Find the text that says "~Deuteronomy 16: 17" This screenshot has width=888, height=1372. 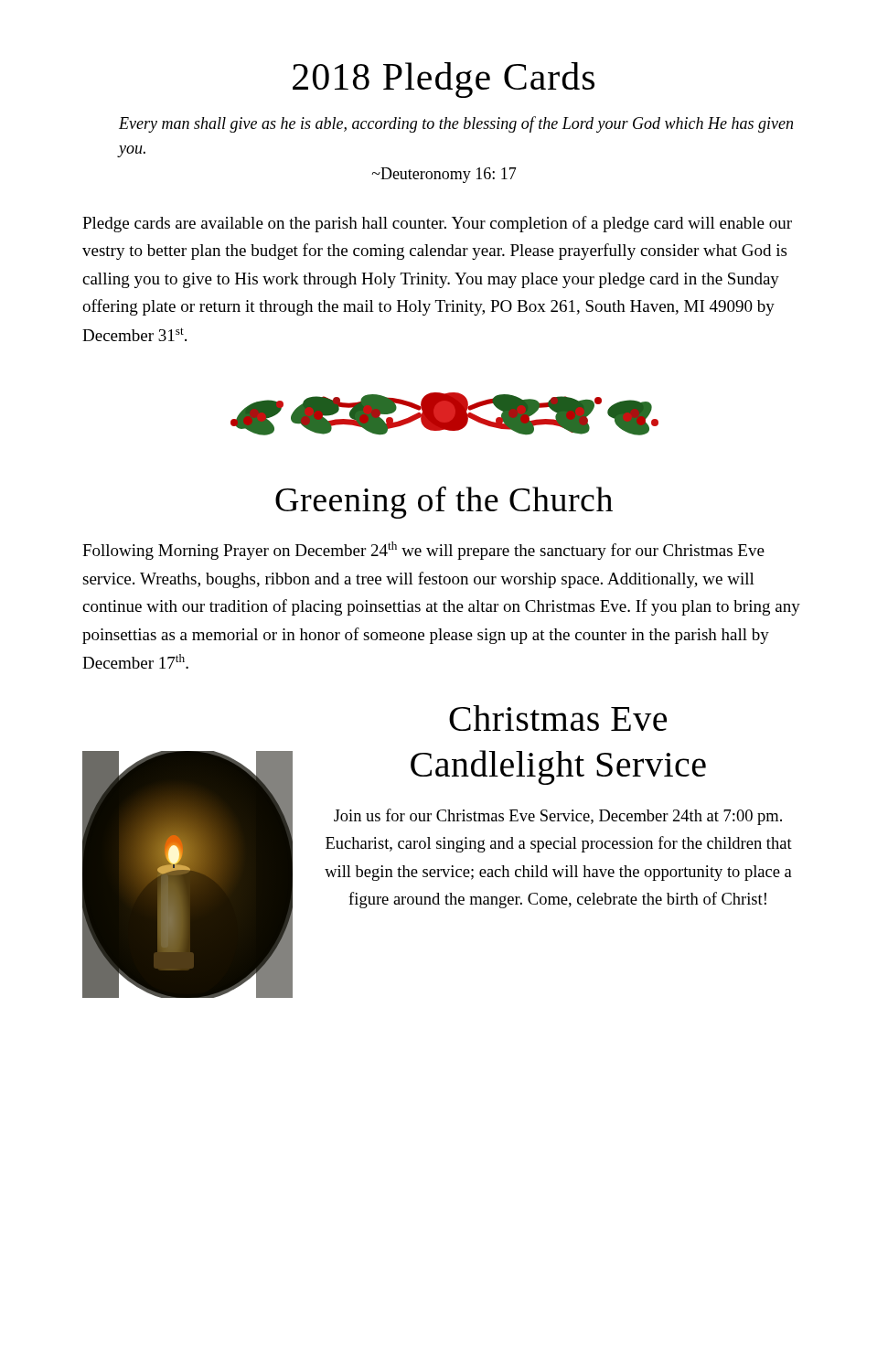pyautogui.click(x=444, y=174)
